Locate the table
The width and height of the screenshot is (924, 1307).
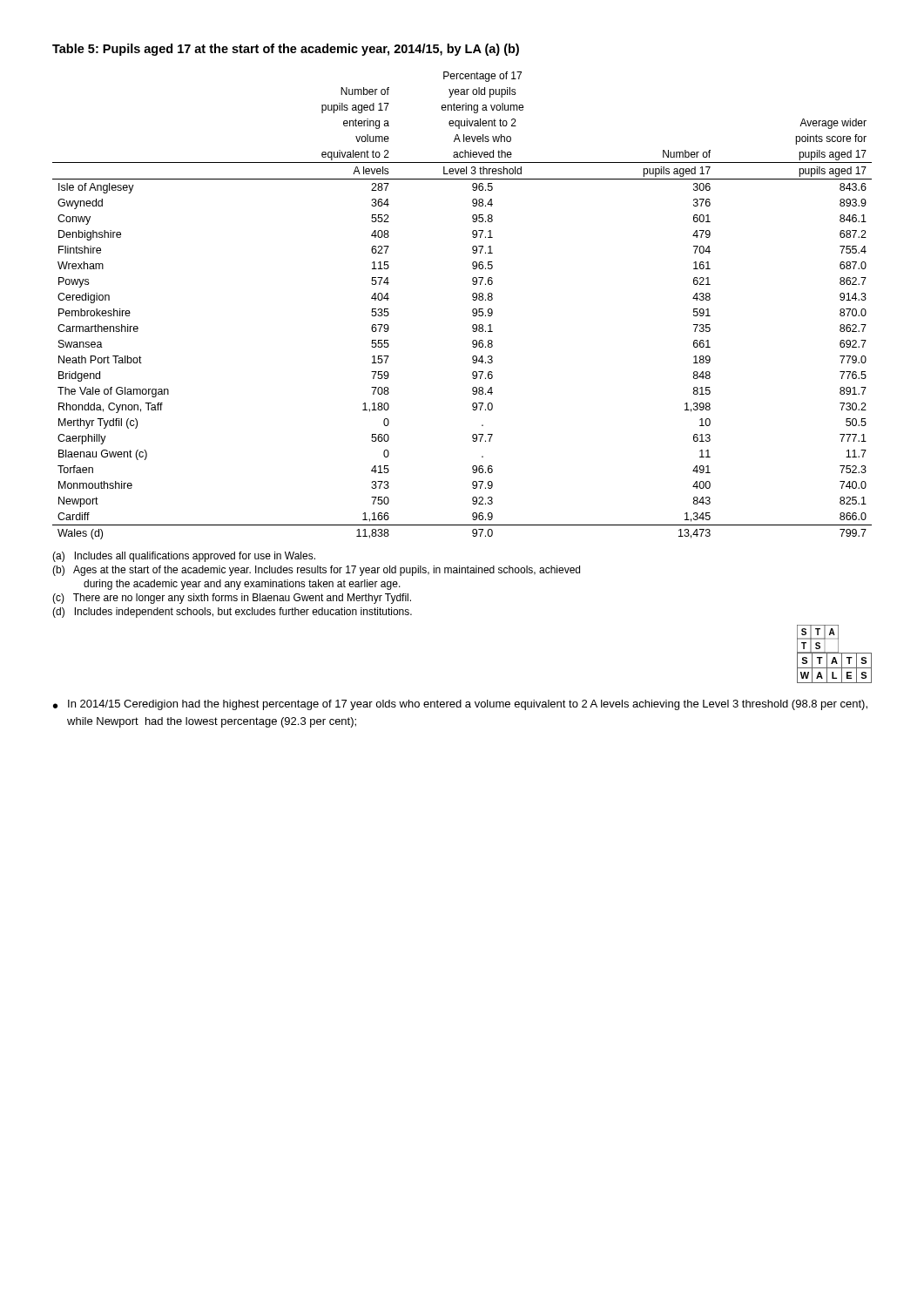point(462,305)
